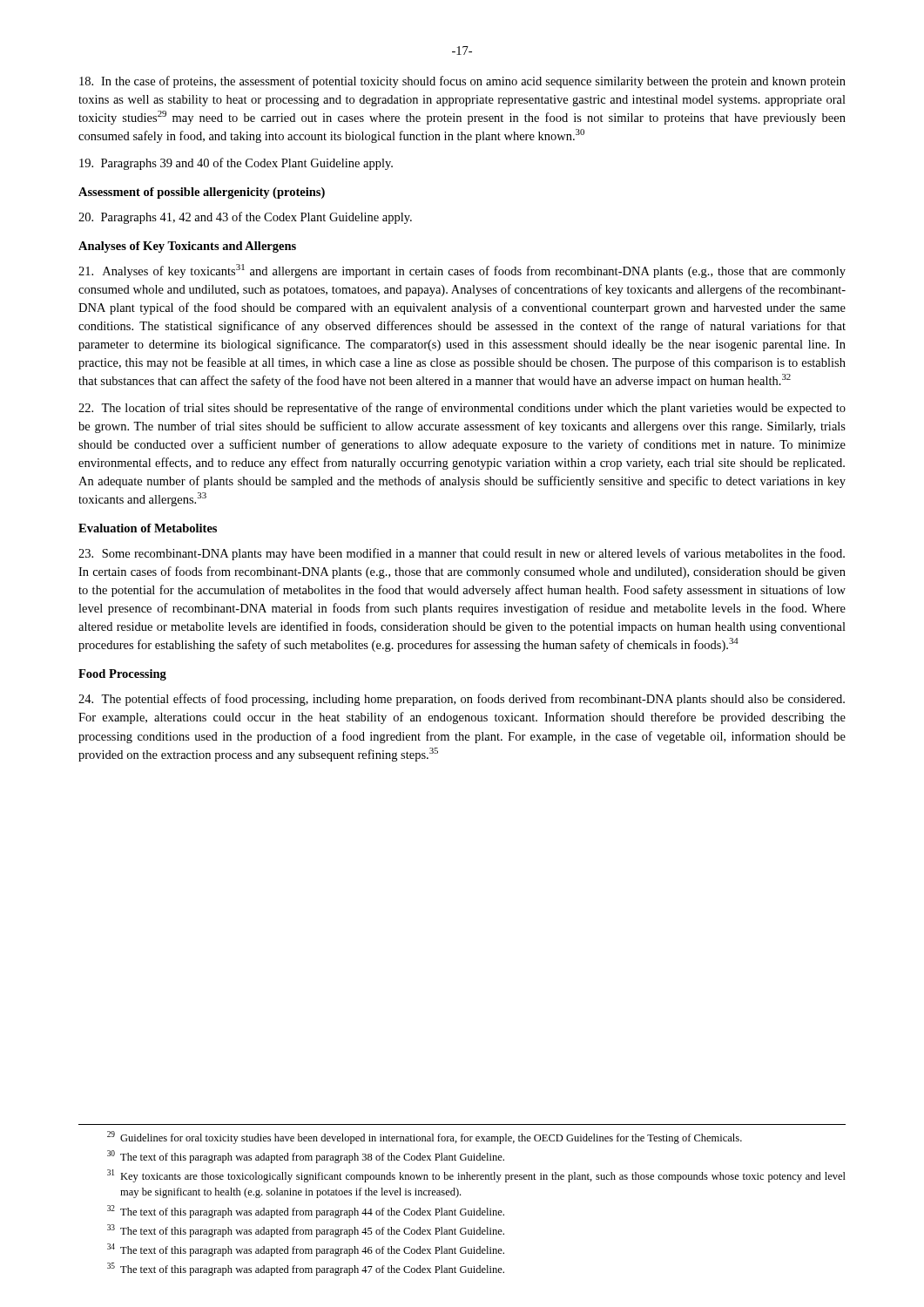This screenshot has width=924, height=1307.
Task: Locate the text "Evaluation of Metabolites"
Action: (148, 528)
